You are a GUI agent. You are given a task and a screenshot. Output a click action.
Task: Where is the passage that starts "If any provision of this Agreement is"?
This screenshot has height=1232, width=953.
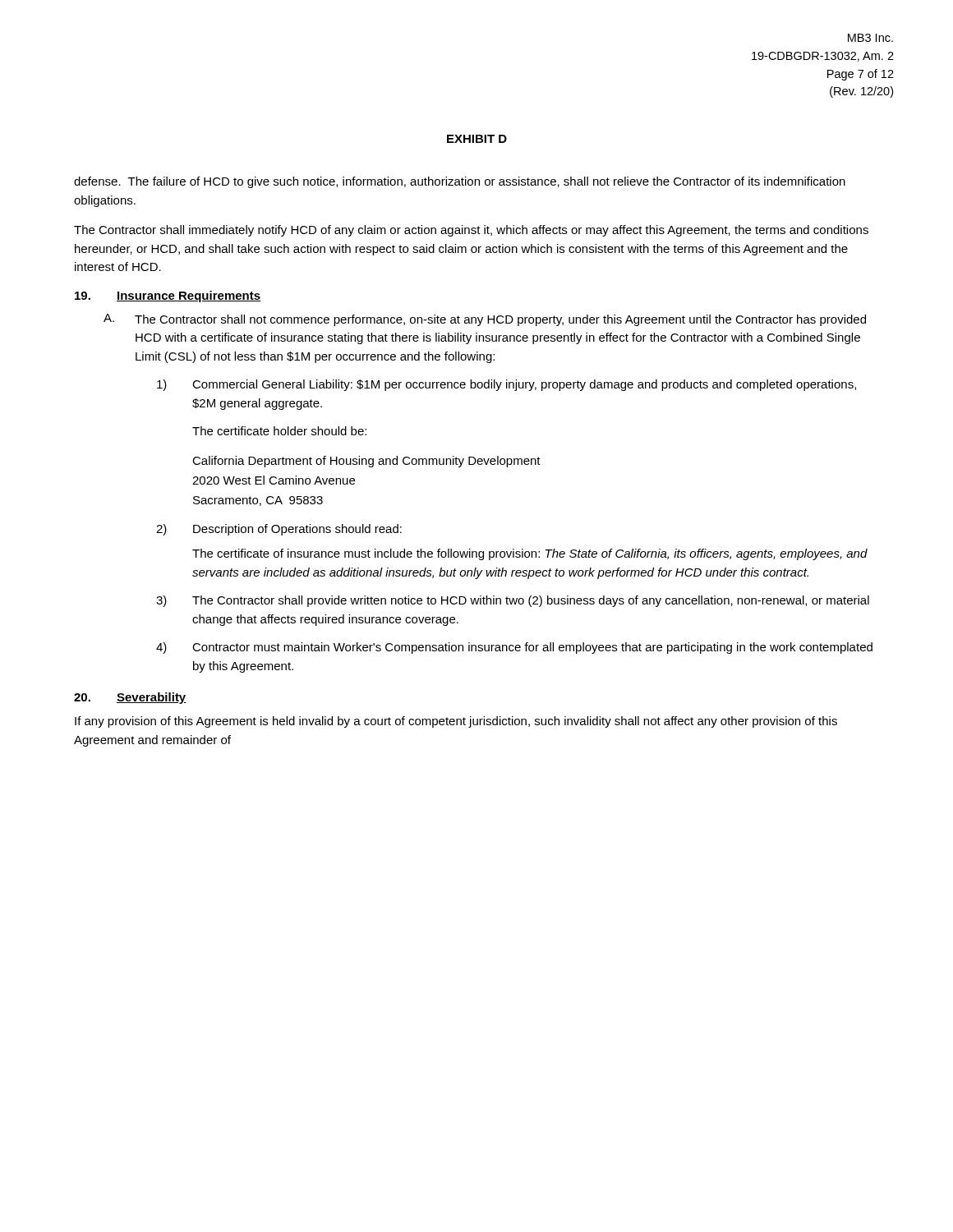pos(476,731)
